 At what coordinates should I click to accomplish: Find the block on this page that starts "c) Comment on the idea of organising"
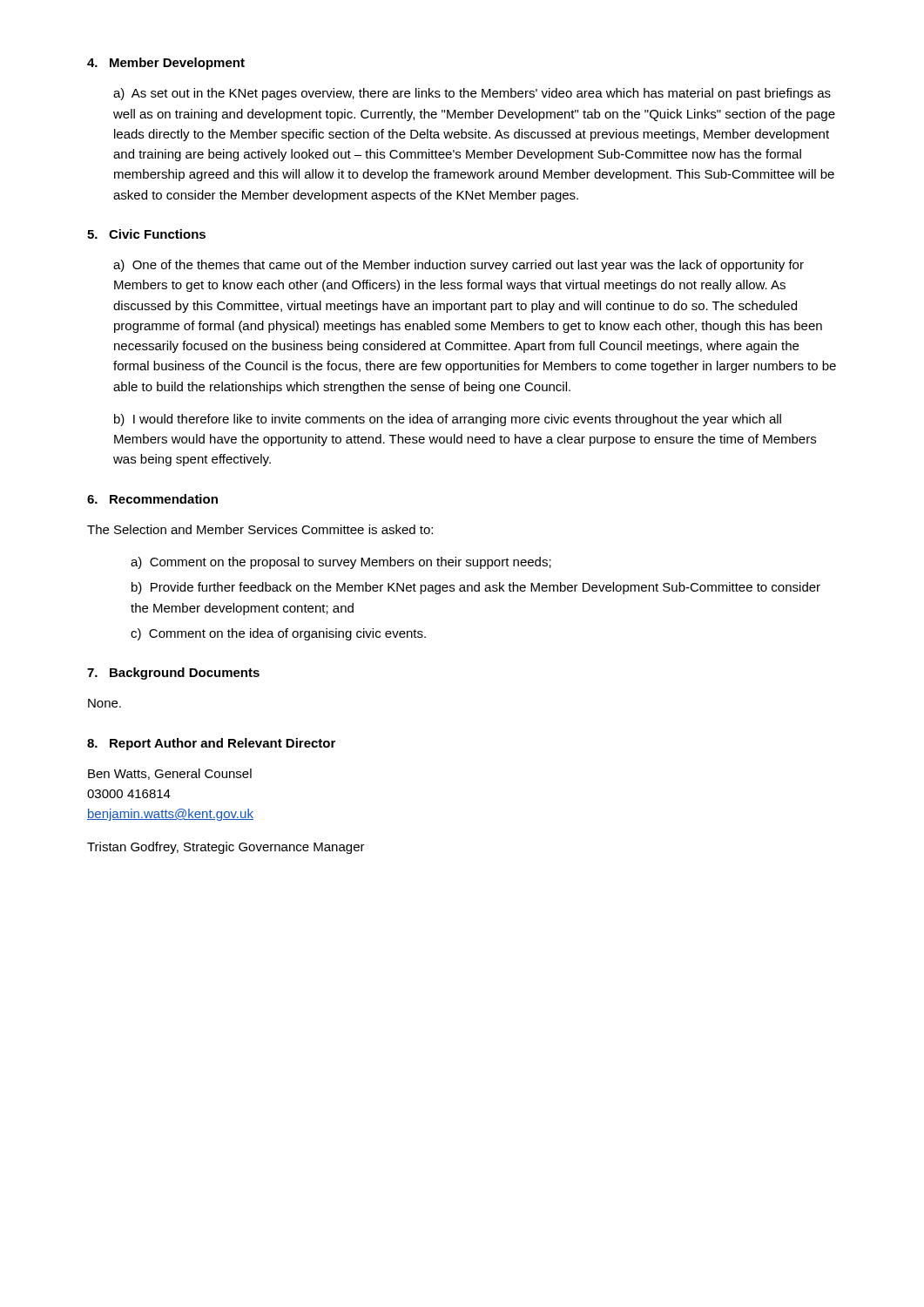[x=279, y=633]
